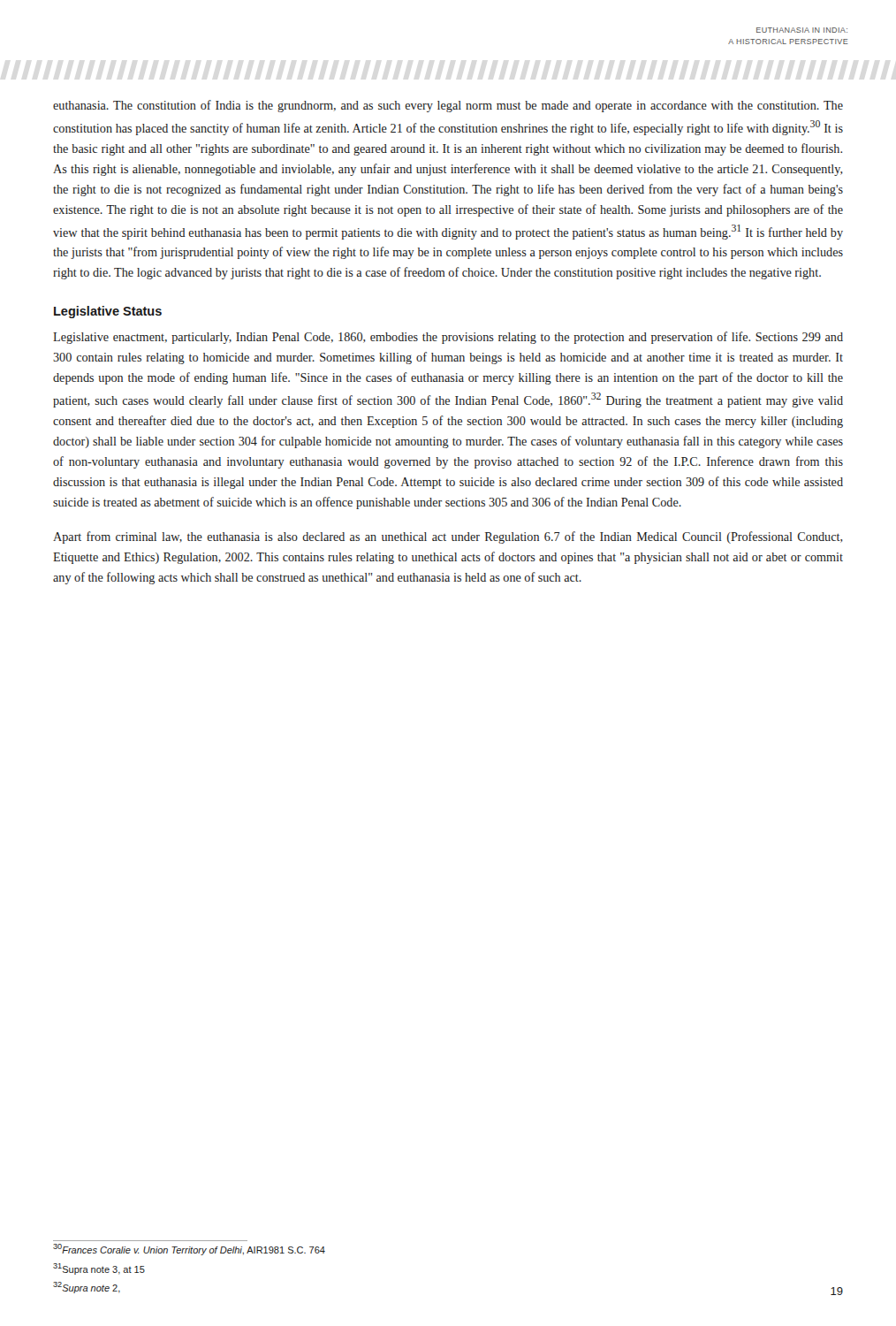This screenshot has width=896, height=1326.
Task: Select the block starting "30Frances Coralie v. Union Territory of"
Action: (189, 1248)
